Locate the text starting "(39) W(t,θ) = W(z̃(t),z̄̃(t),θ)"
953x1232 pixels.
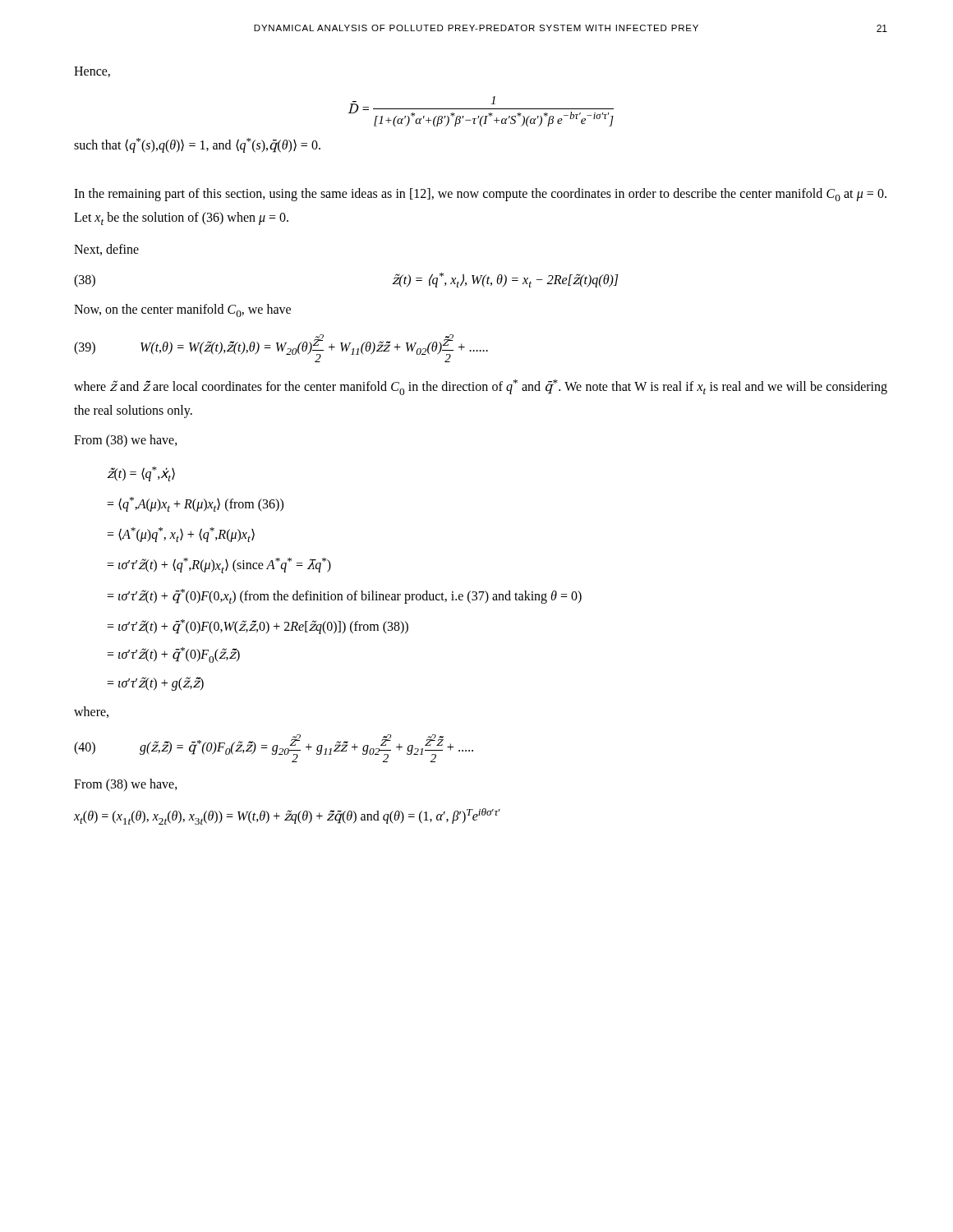[481, 348]
